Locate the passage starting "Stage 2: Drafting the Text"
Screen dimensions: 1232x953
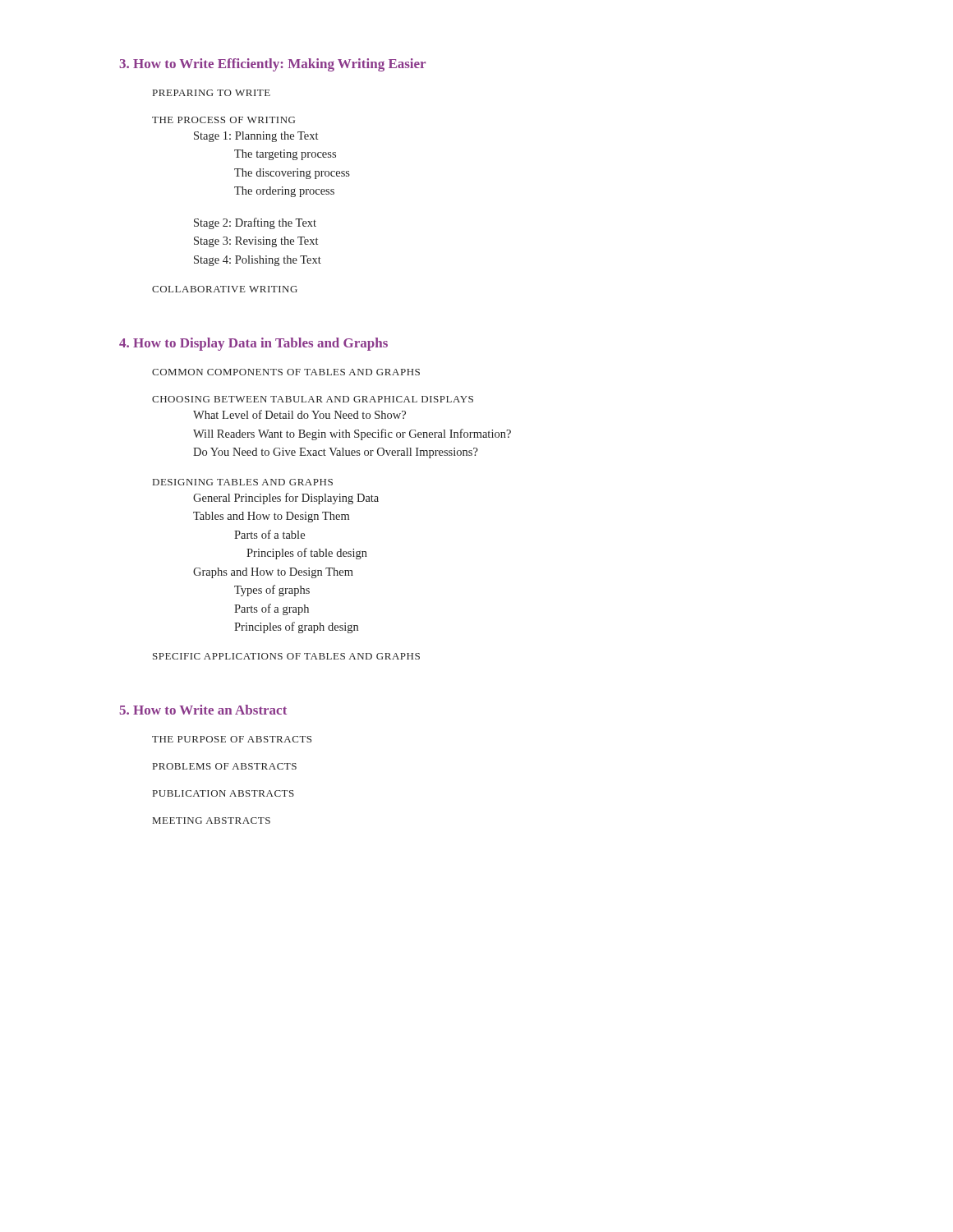pos(255,222)
